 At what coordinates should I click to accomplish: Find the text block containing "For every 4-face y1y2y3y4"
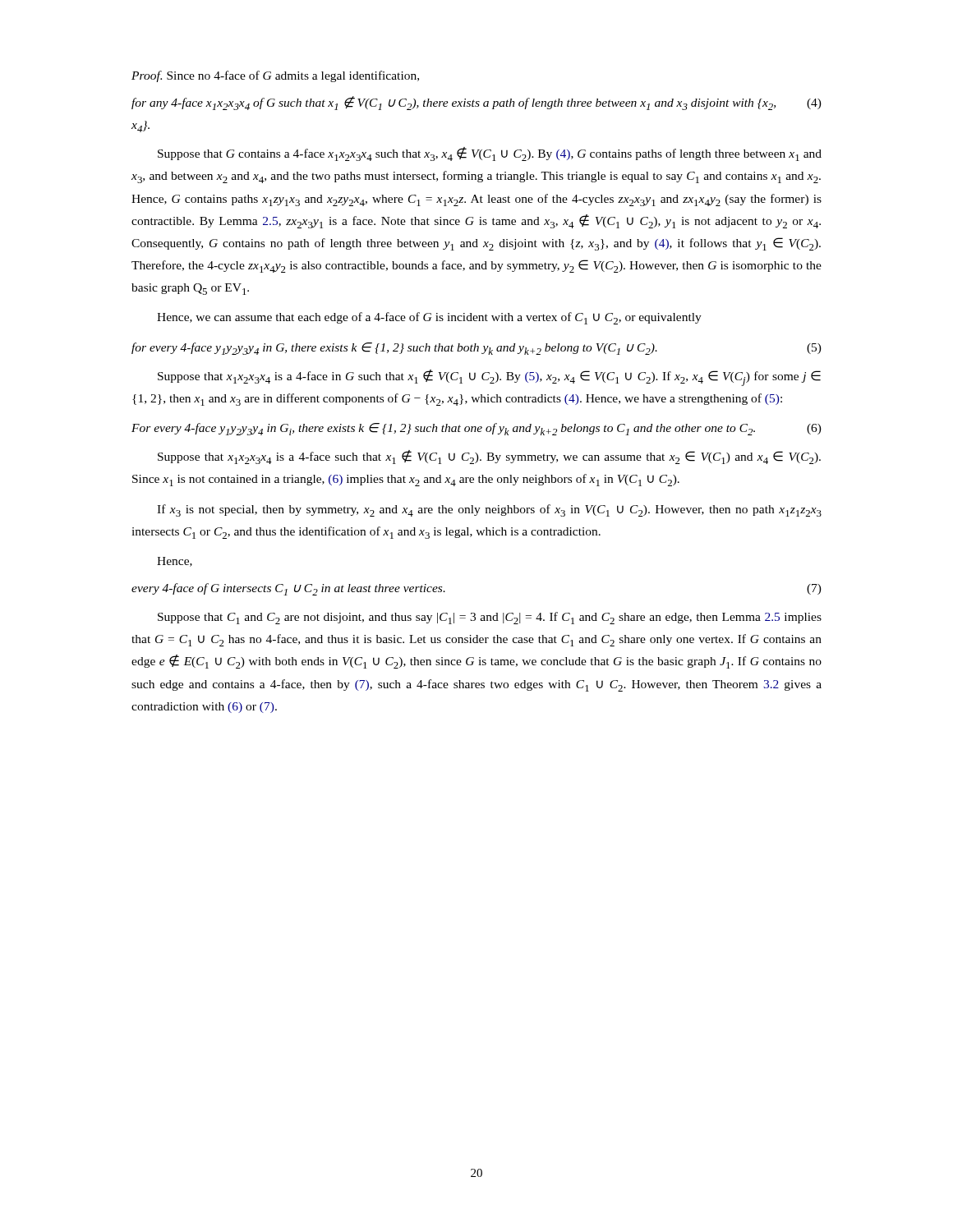tap(476, 429)
